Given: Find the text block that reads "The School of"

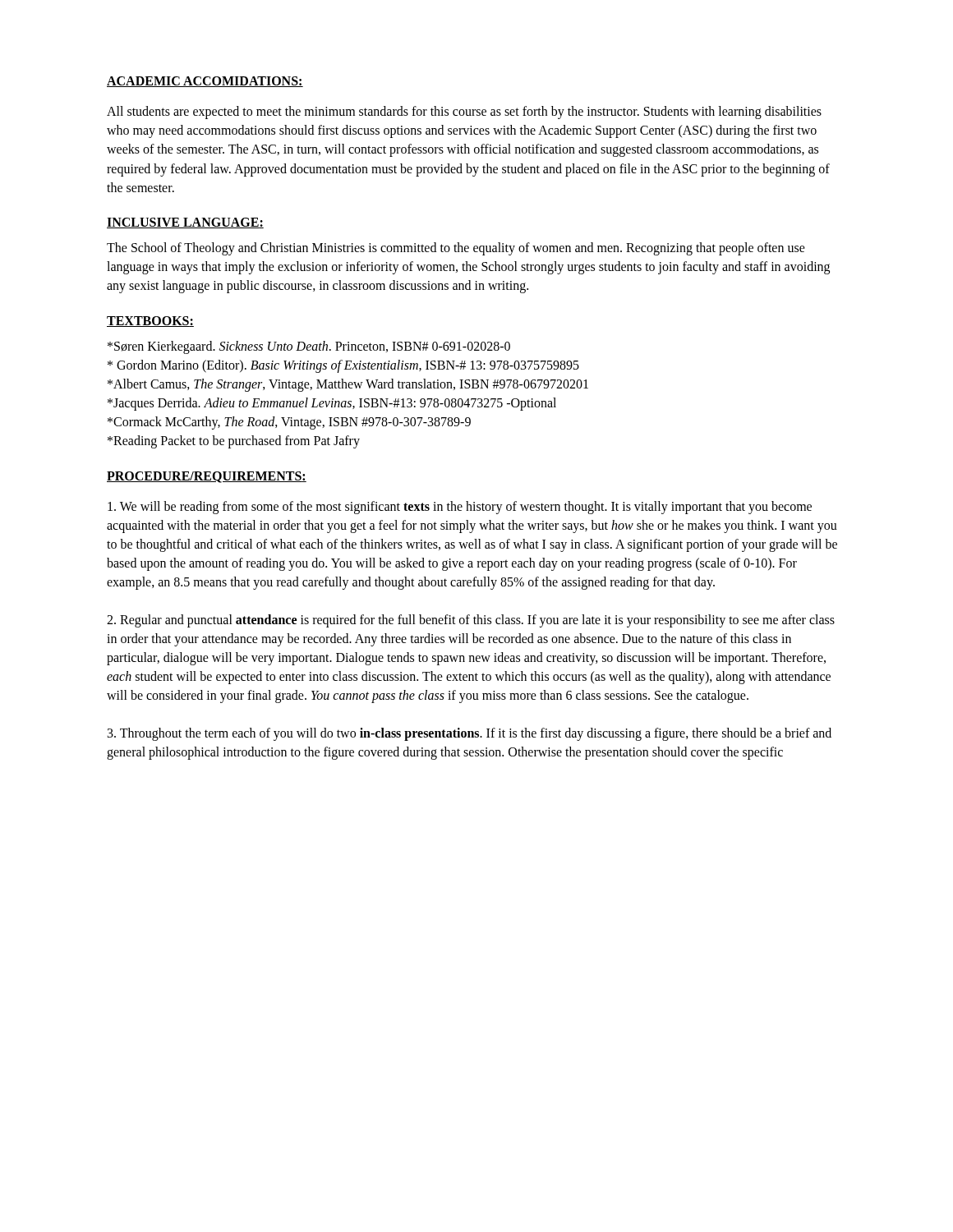Looking at the screenshot, I should [x=476, y=267].
